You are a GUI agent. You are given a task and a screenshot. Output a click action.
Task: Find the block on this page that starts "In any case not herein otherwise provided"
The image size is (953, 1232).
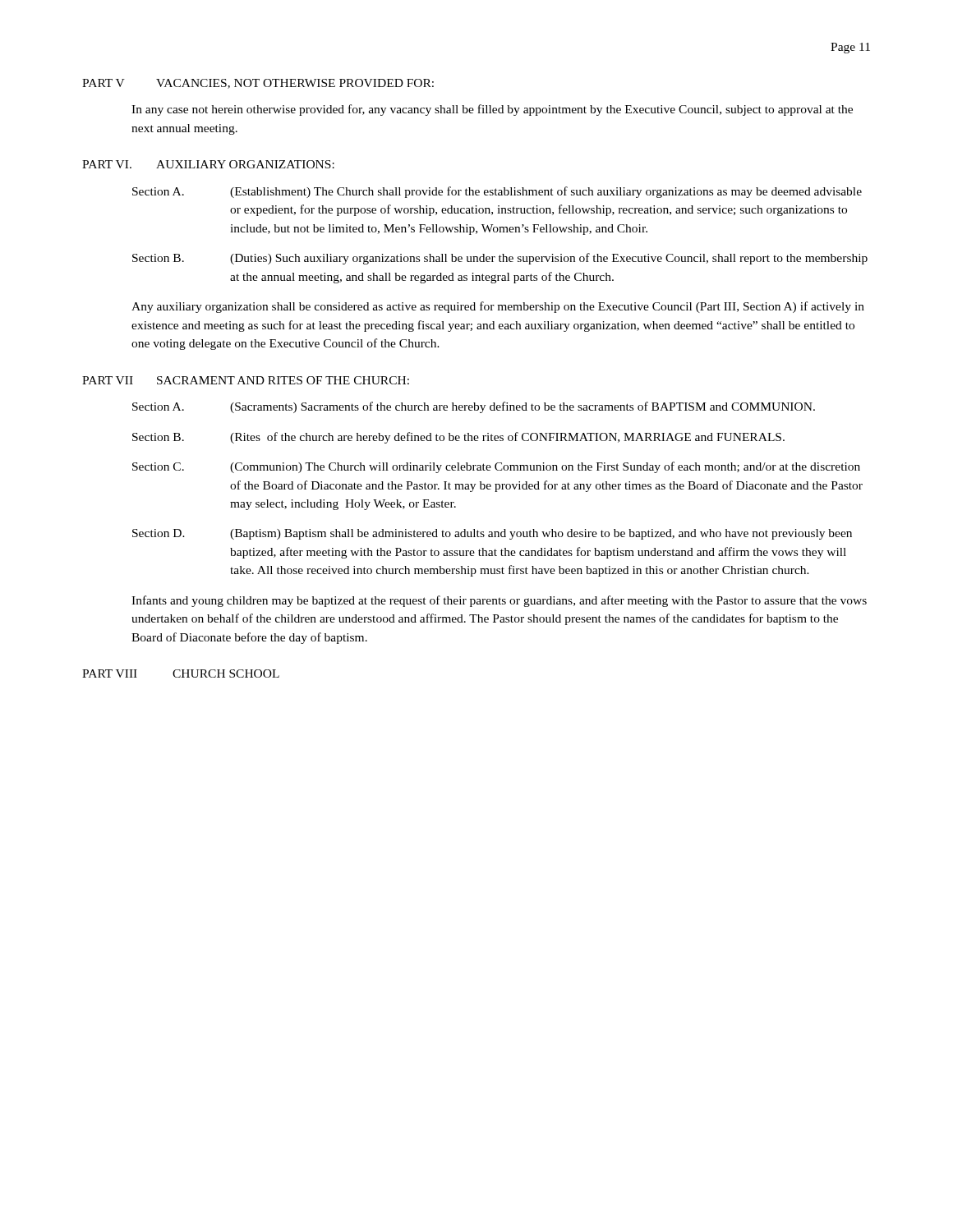tap(492, 118)
